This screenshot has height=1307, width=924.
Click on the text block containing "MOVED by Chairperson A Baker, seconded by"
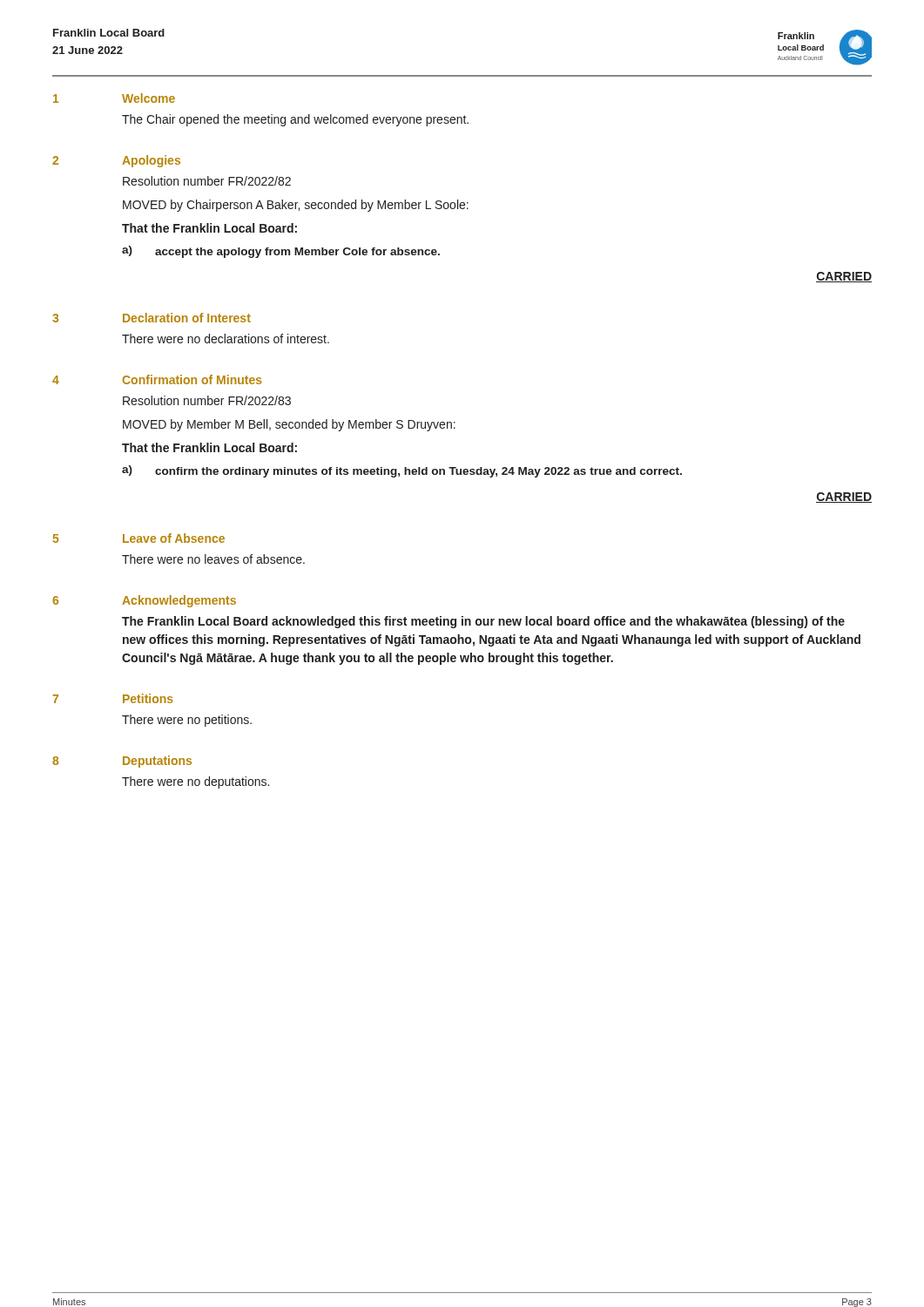click(x=296, y=205)
